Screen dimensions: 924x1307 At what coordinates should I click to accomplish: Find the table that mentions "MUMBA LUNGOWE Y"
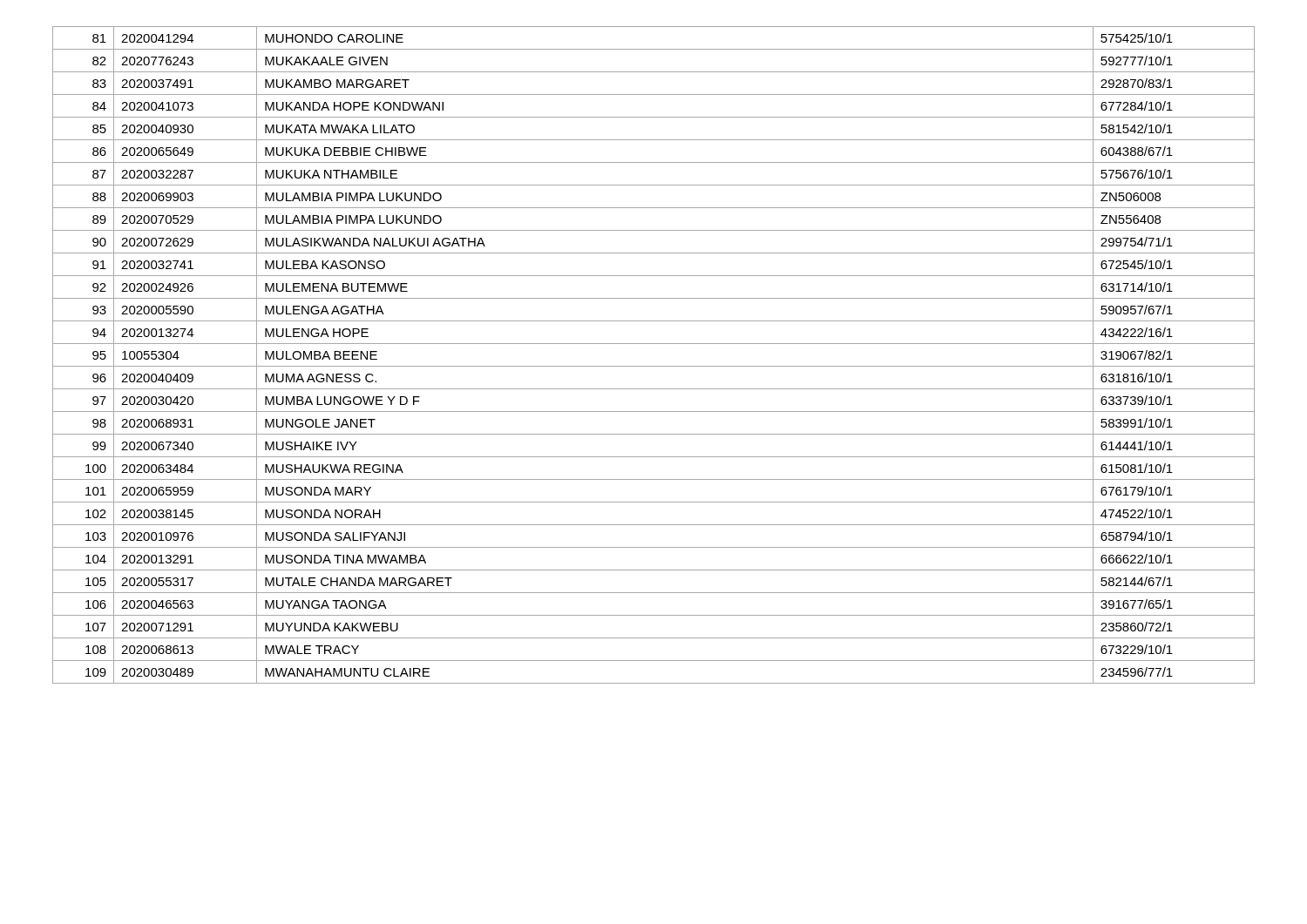pyautogui.click(x=654, y=355)
